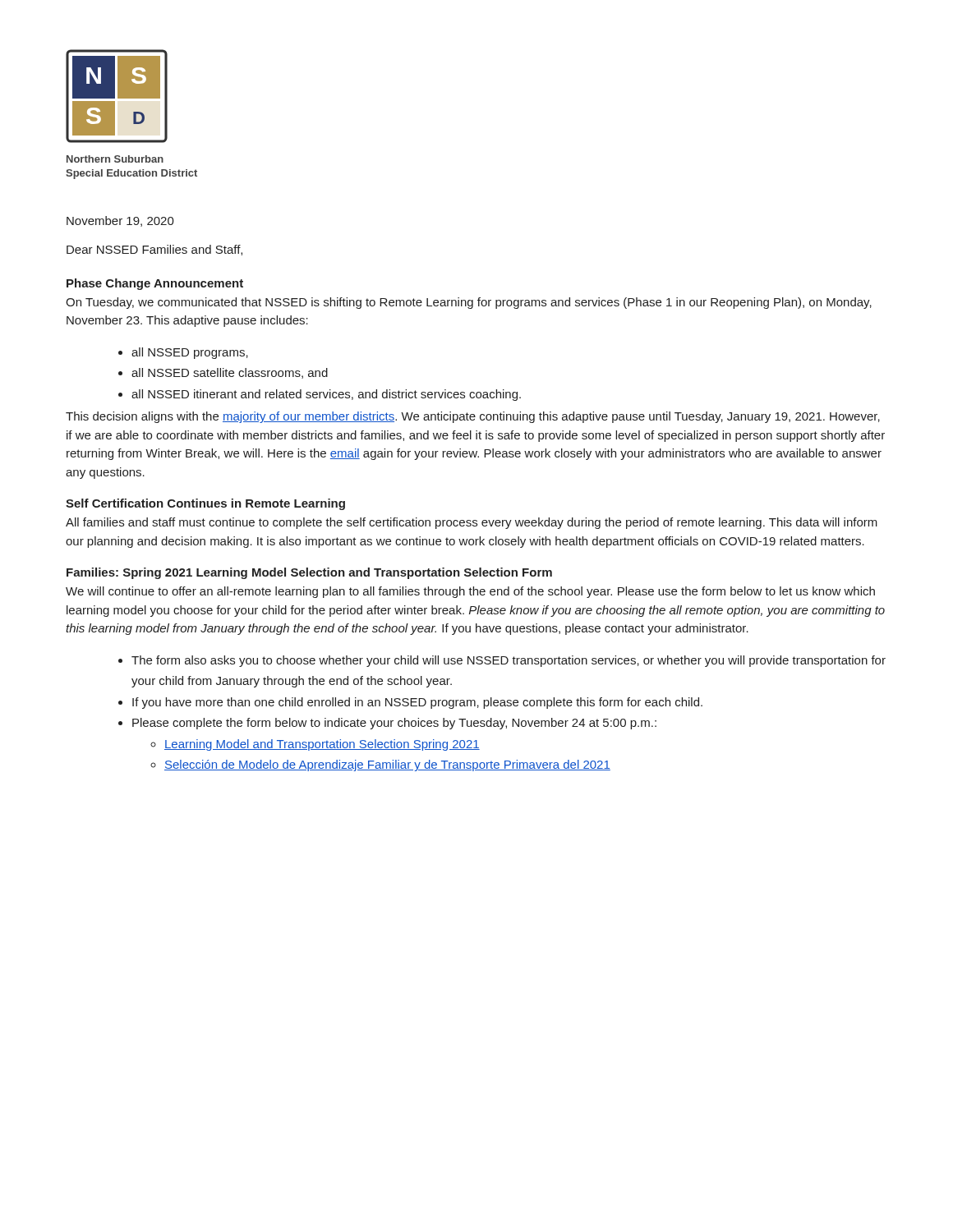Click on the list item containing "Learning Model and Transportation Selection Spring"
The height and width of the screenshot is (1232, 953).
[322, 744]
